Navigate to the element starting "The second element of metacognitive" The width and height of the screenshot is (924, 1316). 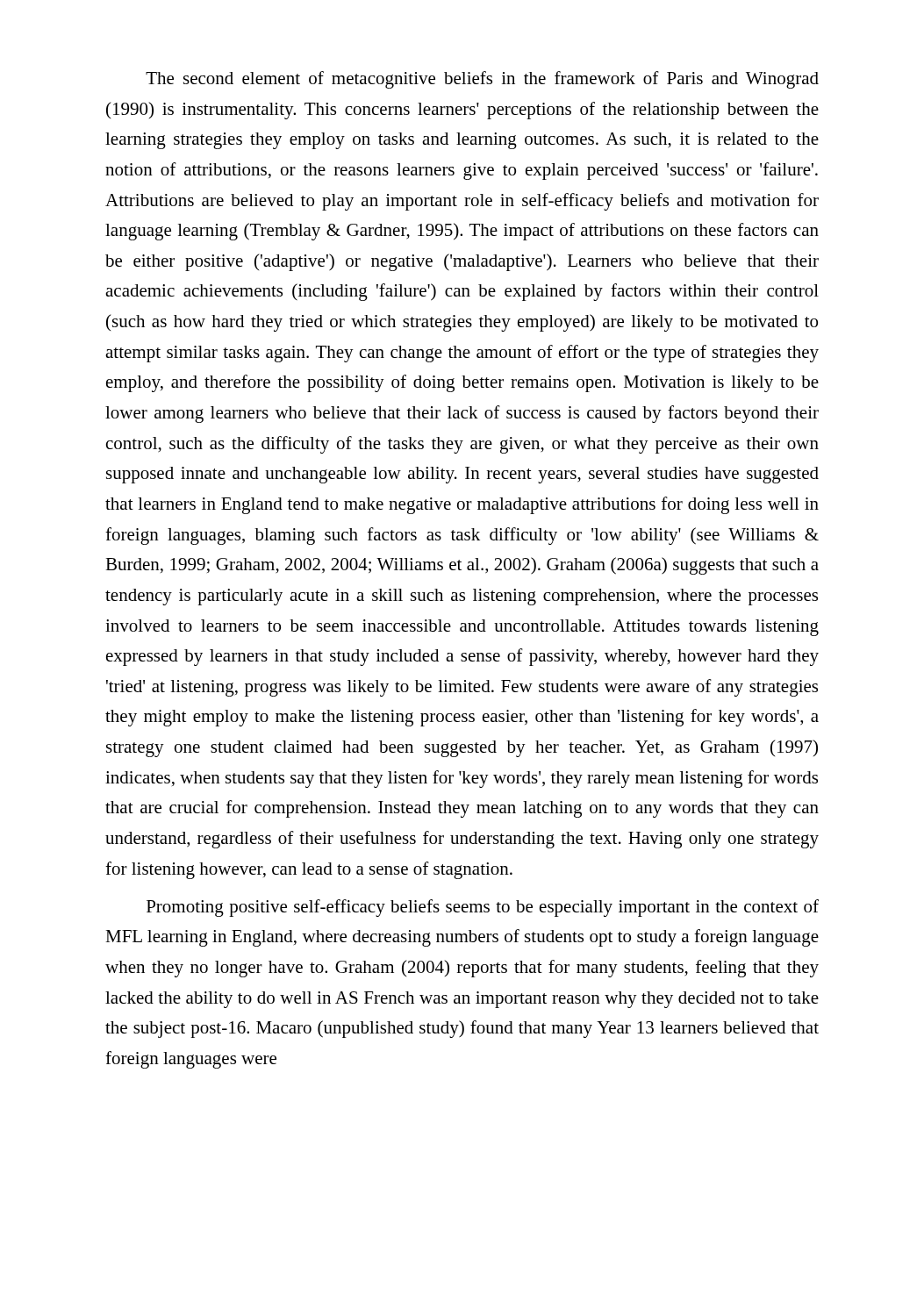click(x=462, y=568)
